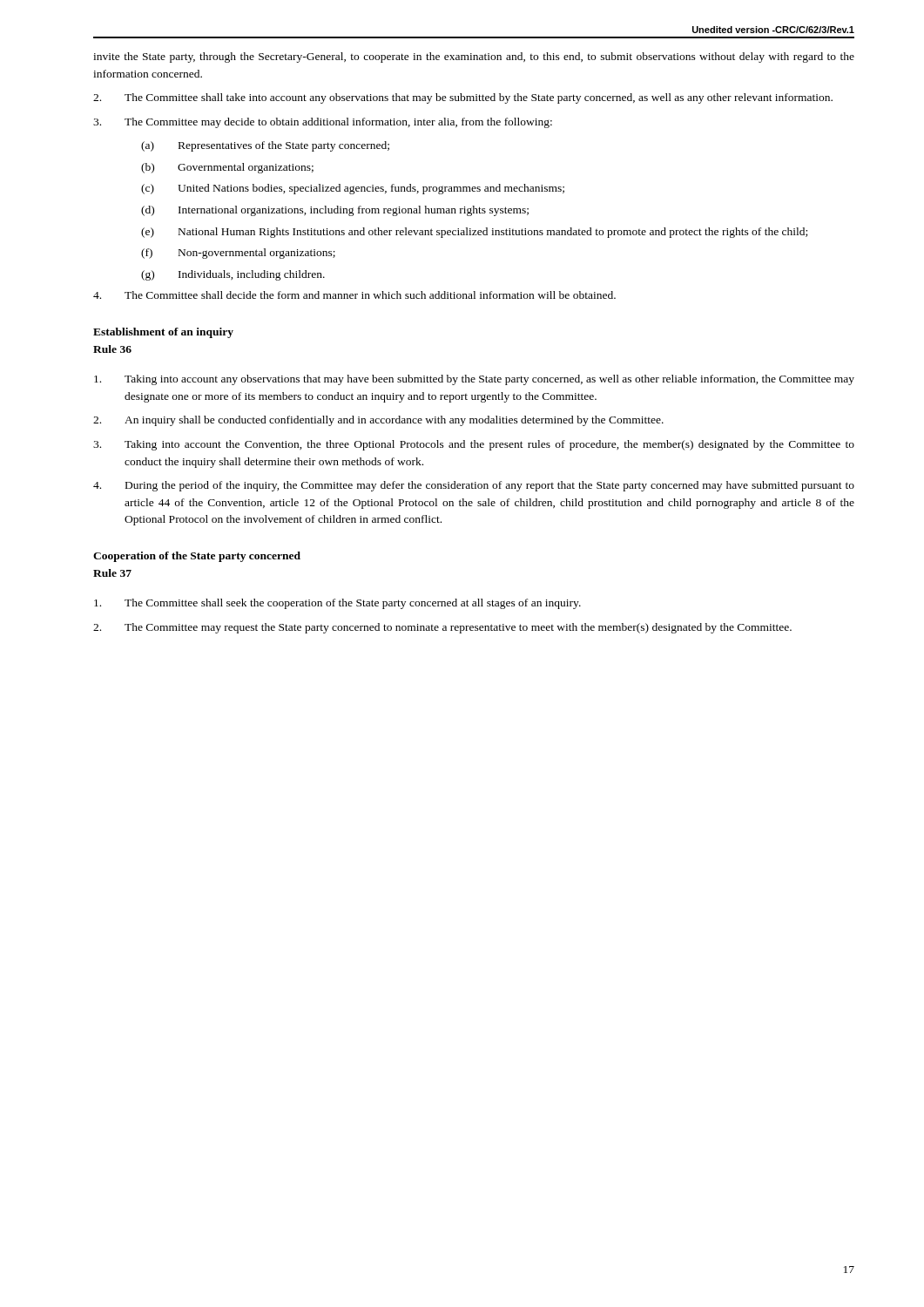Viewport: 924px width, 1307px height.
Task: Point to the text block starting "(d) International organizations, including from regional"
Action: 498,210
